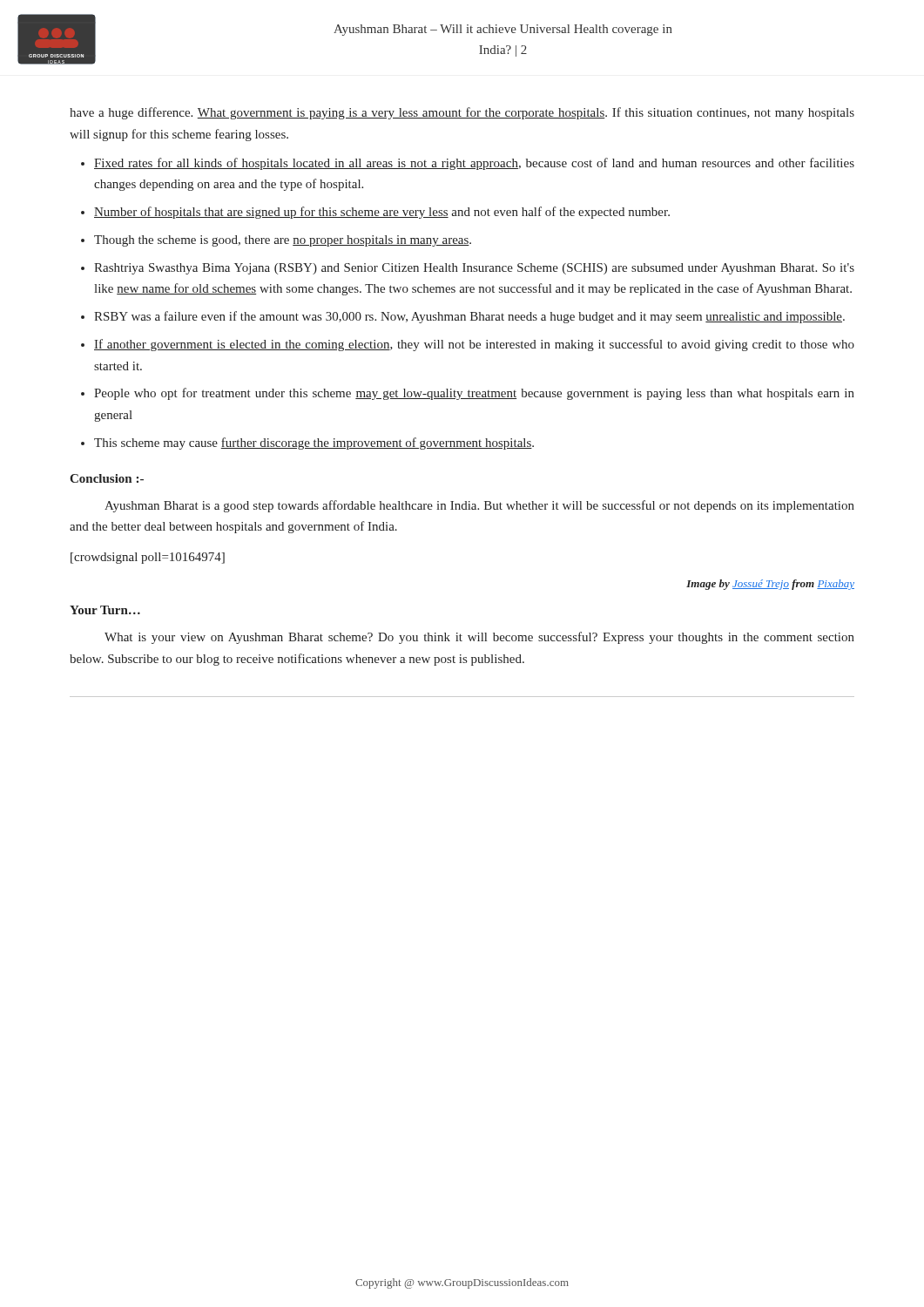Locate the text block that reads "have a huge difference."
The height and width of the screenshot is (1307, 924).
coord(462,123)
